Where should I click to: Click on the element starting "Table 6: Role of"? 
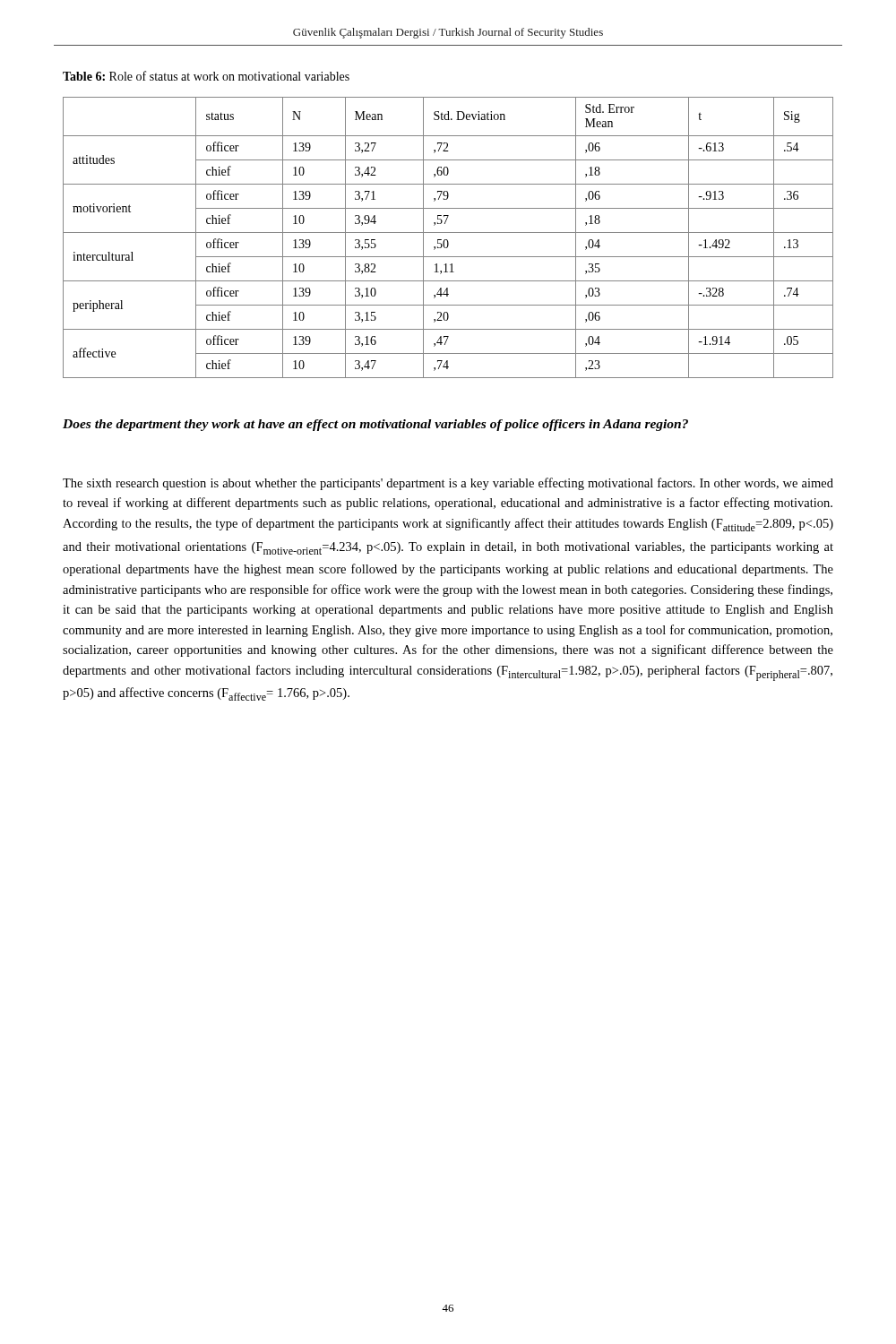point(206,77)
